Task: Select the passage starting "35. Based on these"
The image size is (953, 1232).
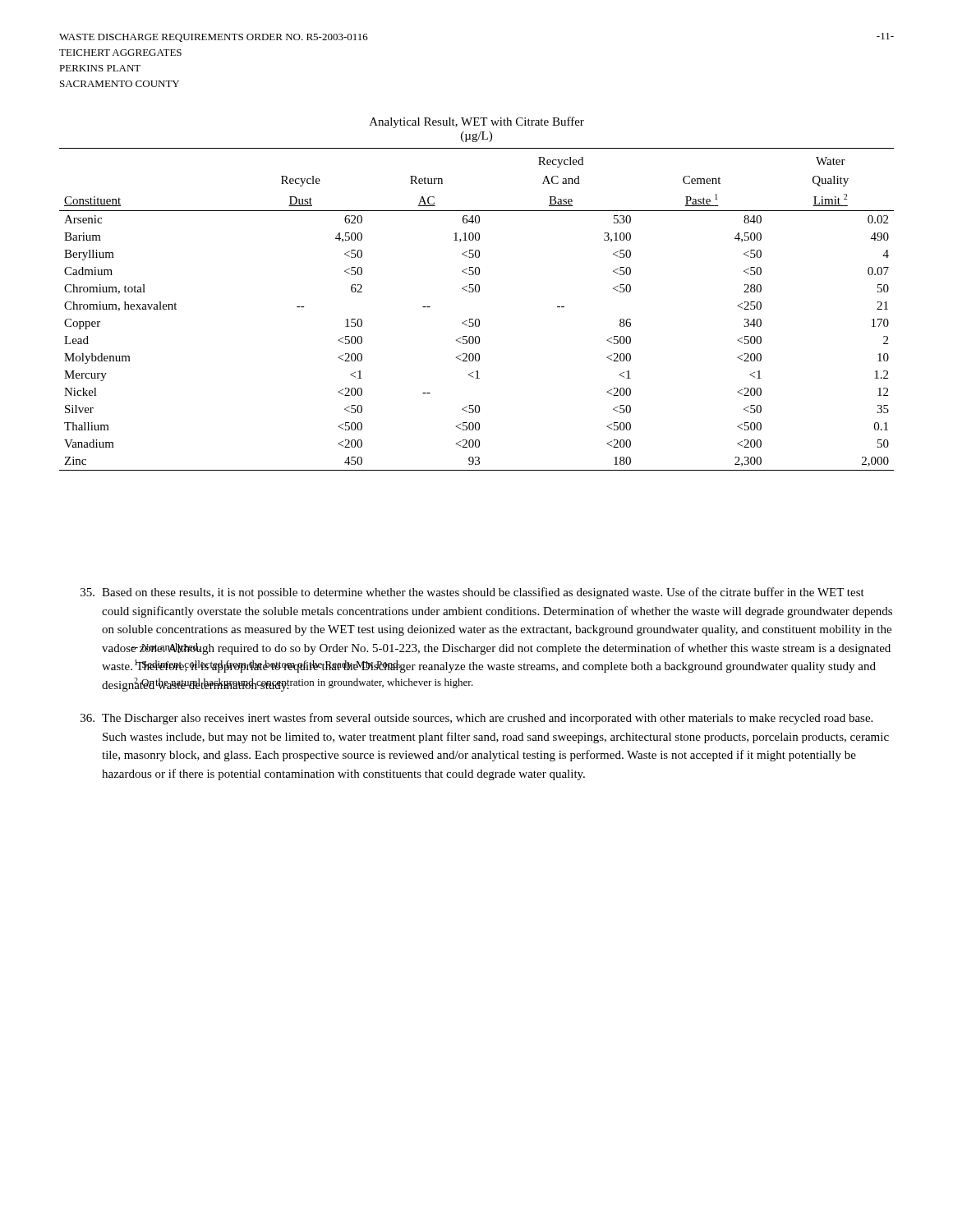Action: click(476, 639)
